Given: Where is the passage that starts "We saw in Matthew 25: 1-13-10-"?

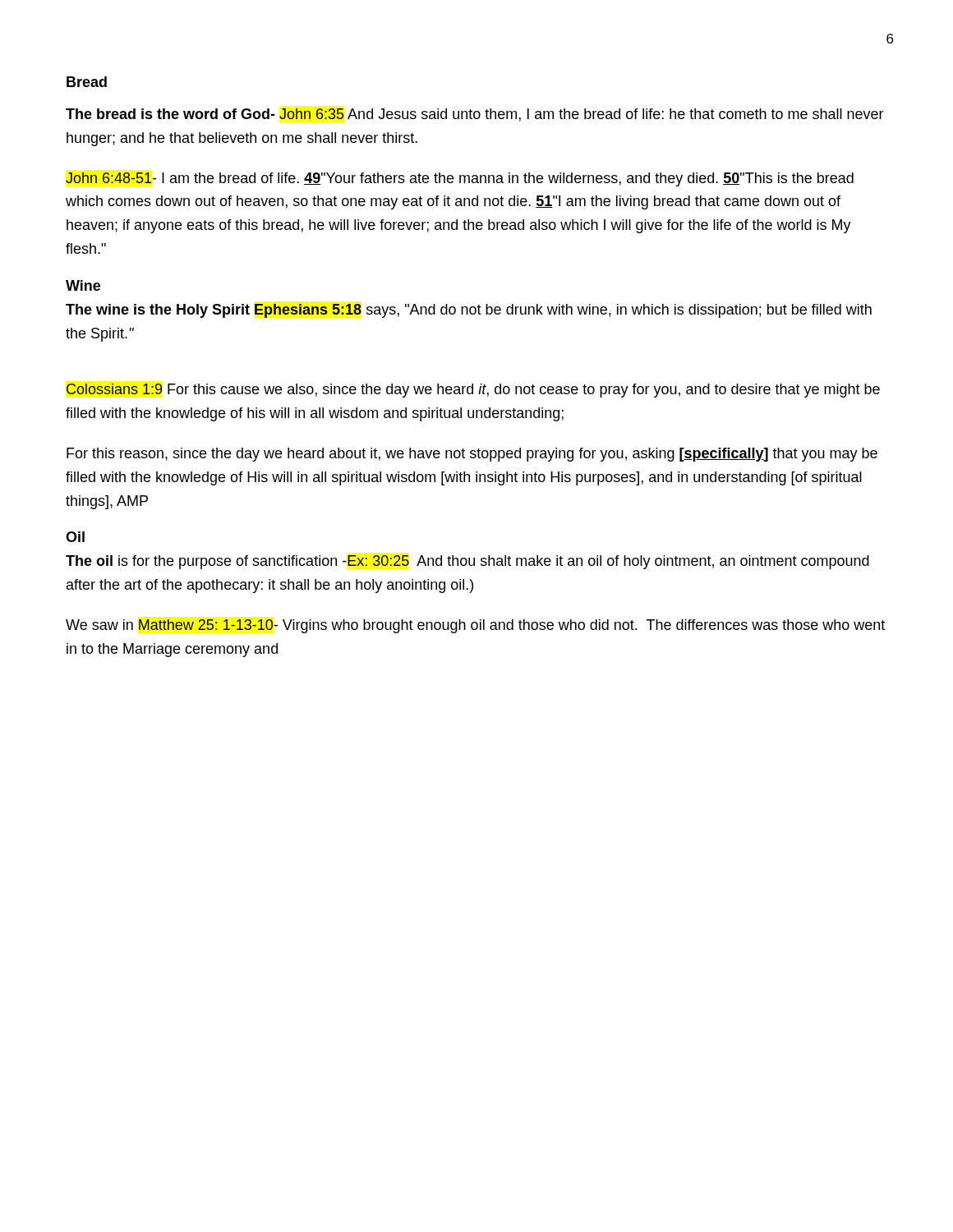Looking at the screenshot, I should pyautogui.click(x=475, y=637).
